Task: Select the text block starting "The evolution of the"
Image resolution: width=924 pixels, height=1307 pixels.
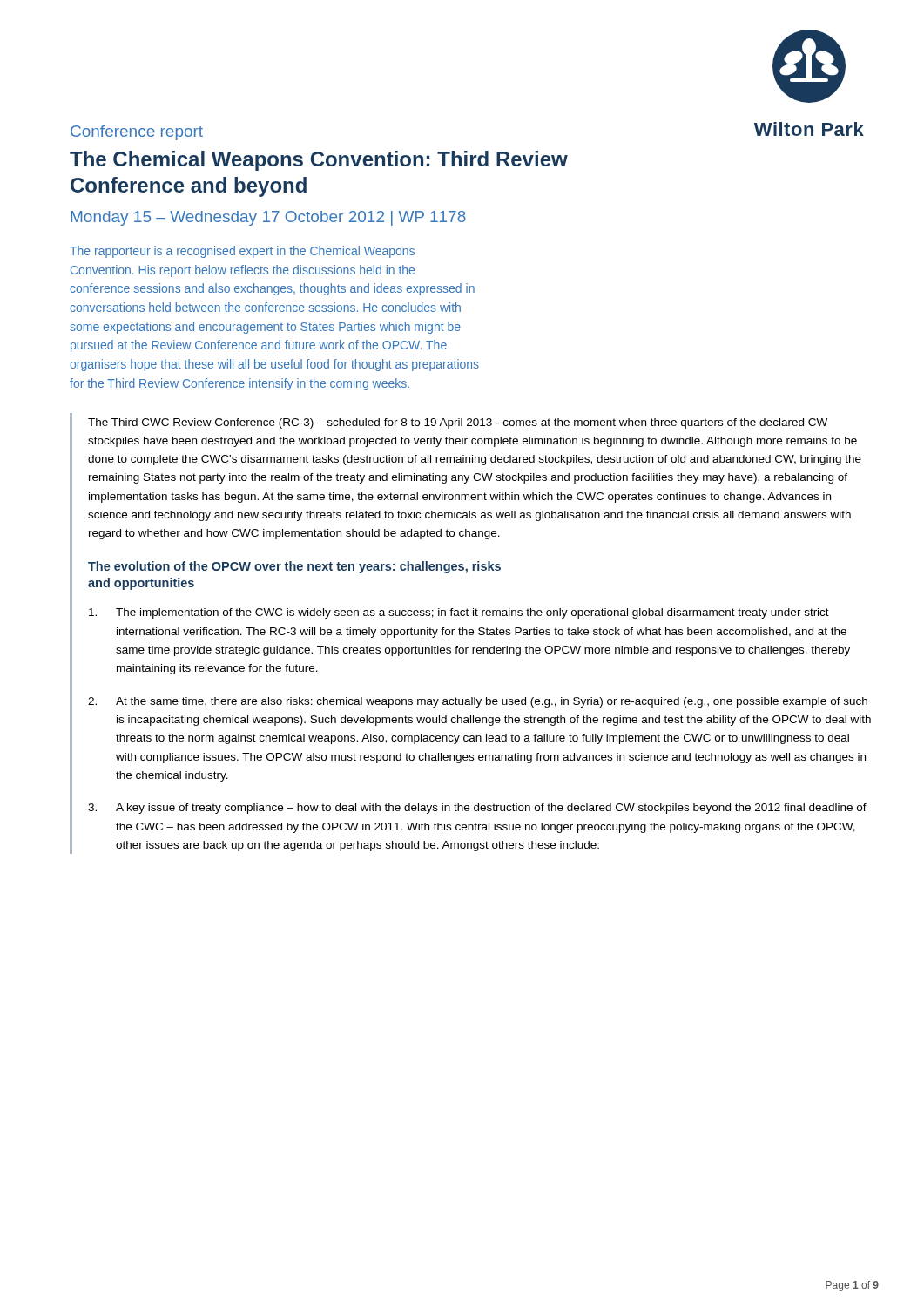Action: [295, 574]
